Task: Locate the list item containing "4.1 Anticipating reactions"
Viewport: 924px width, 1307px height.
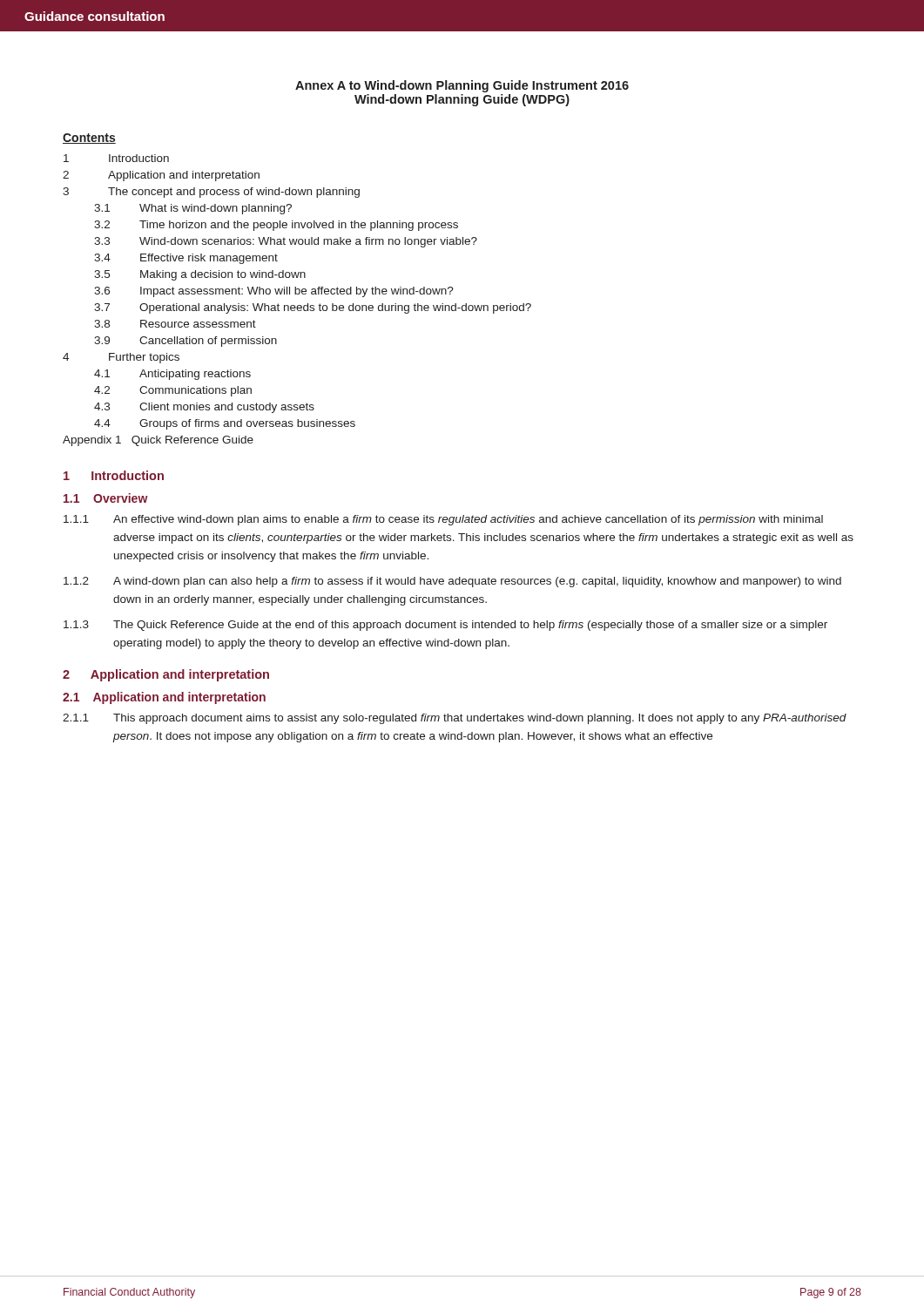Action: 157,373
